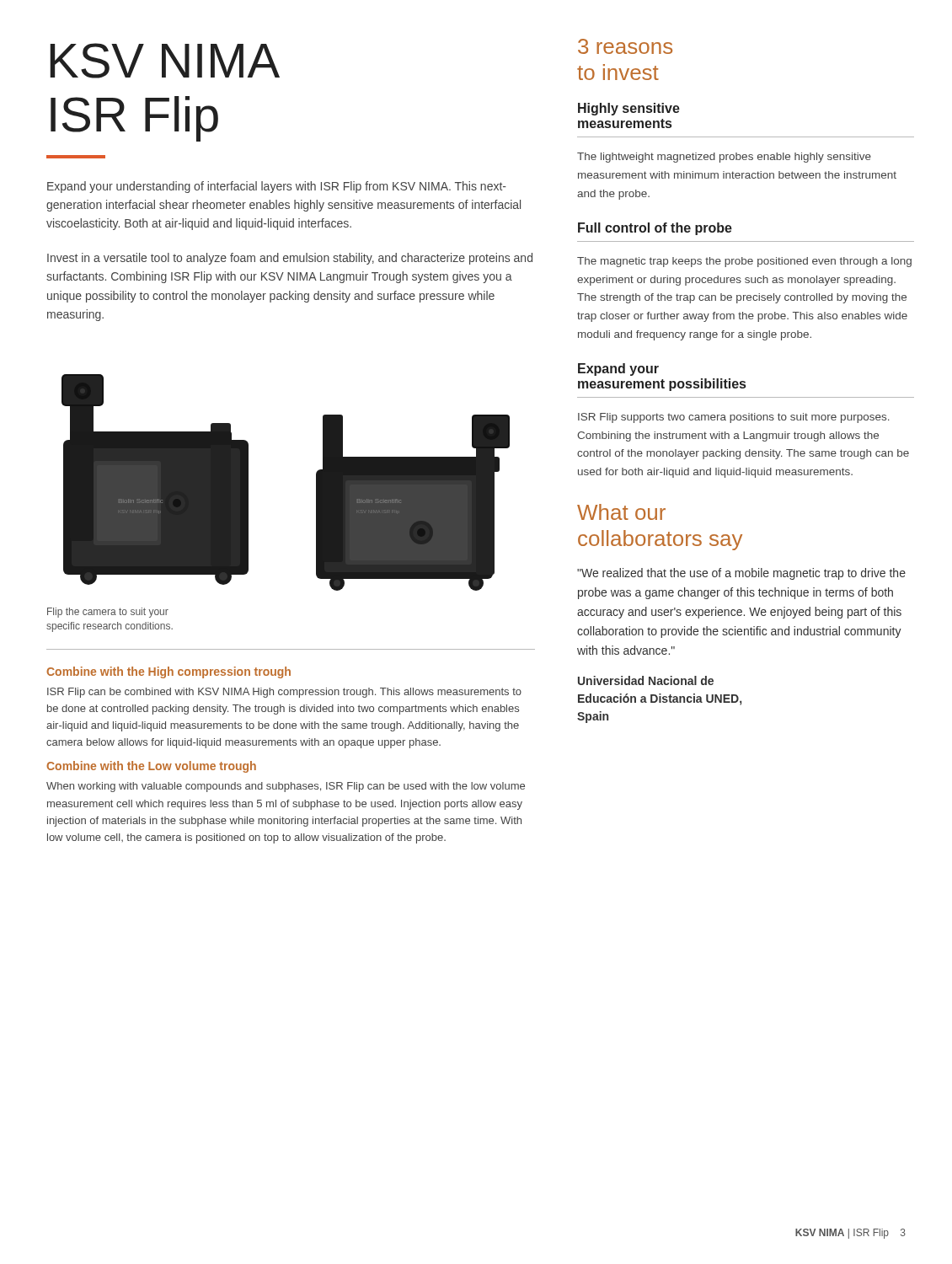This screenshot has width=952, height=1264.
Task: Point to the block beginning "The lightweight magnetized probes enable highly sensitive measurement"
Action: pyautogui.click(x=737, y=175)
